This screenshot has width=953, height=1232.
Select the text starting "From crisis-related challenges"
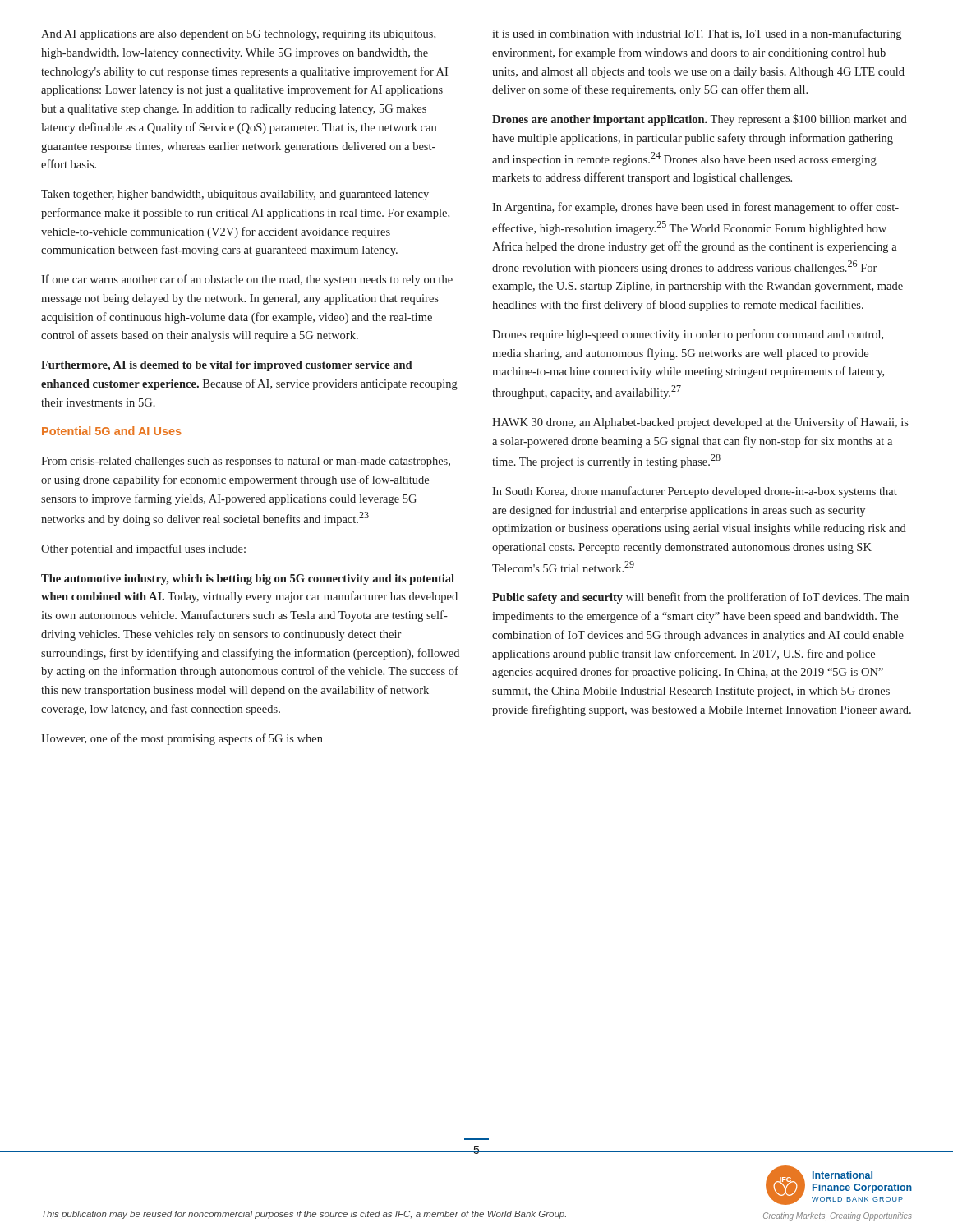pyautogui.click(x=251, y=490)
